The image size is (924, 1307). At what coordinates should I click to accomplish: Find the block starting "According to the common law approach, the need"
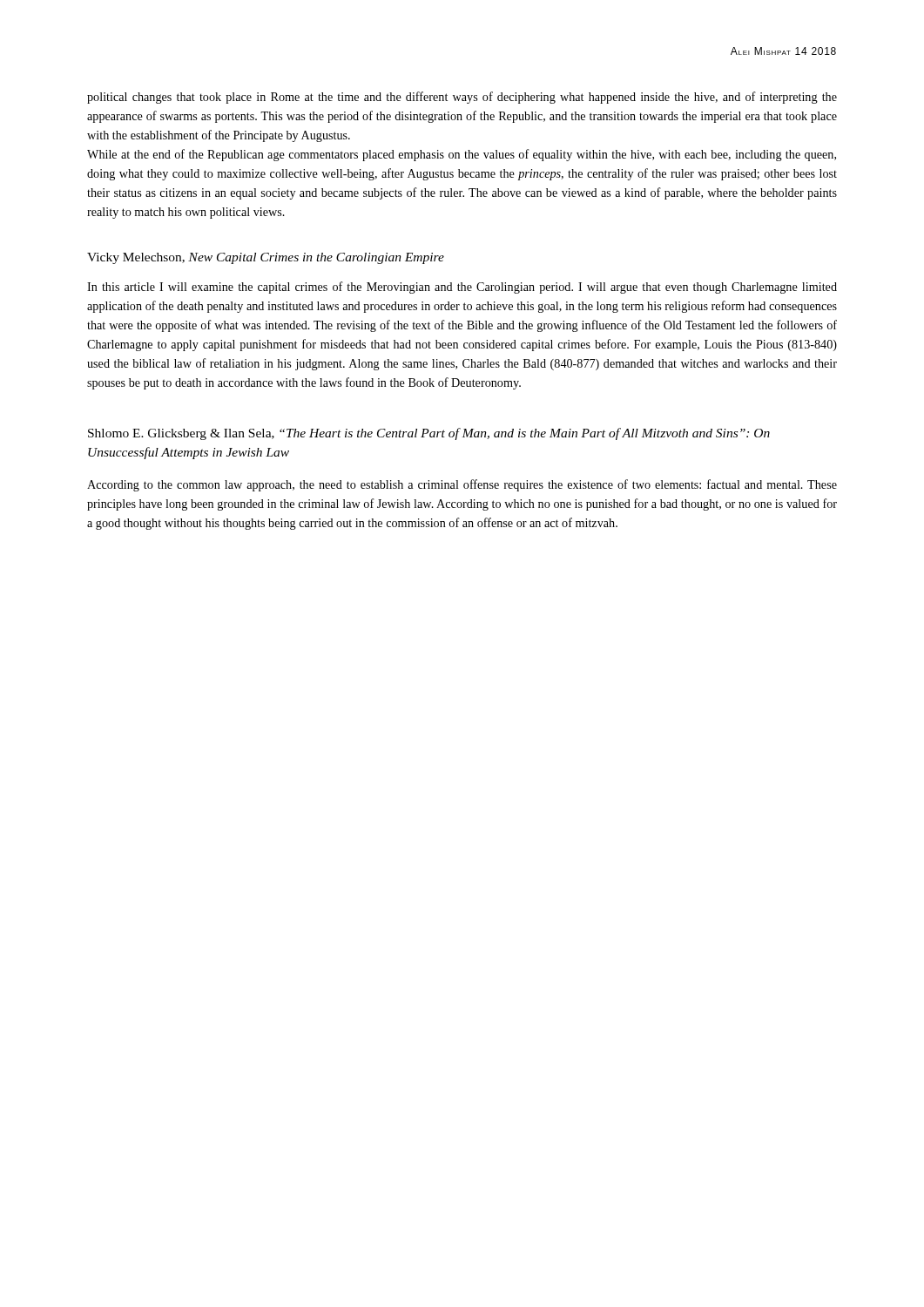[462, 504]
